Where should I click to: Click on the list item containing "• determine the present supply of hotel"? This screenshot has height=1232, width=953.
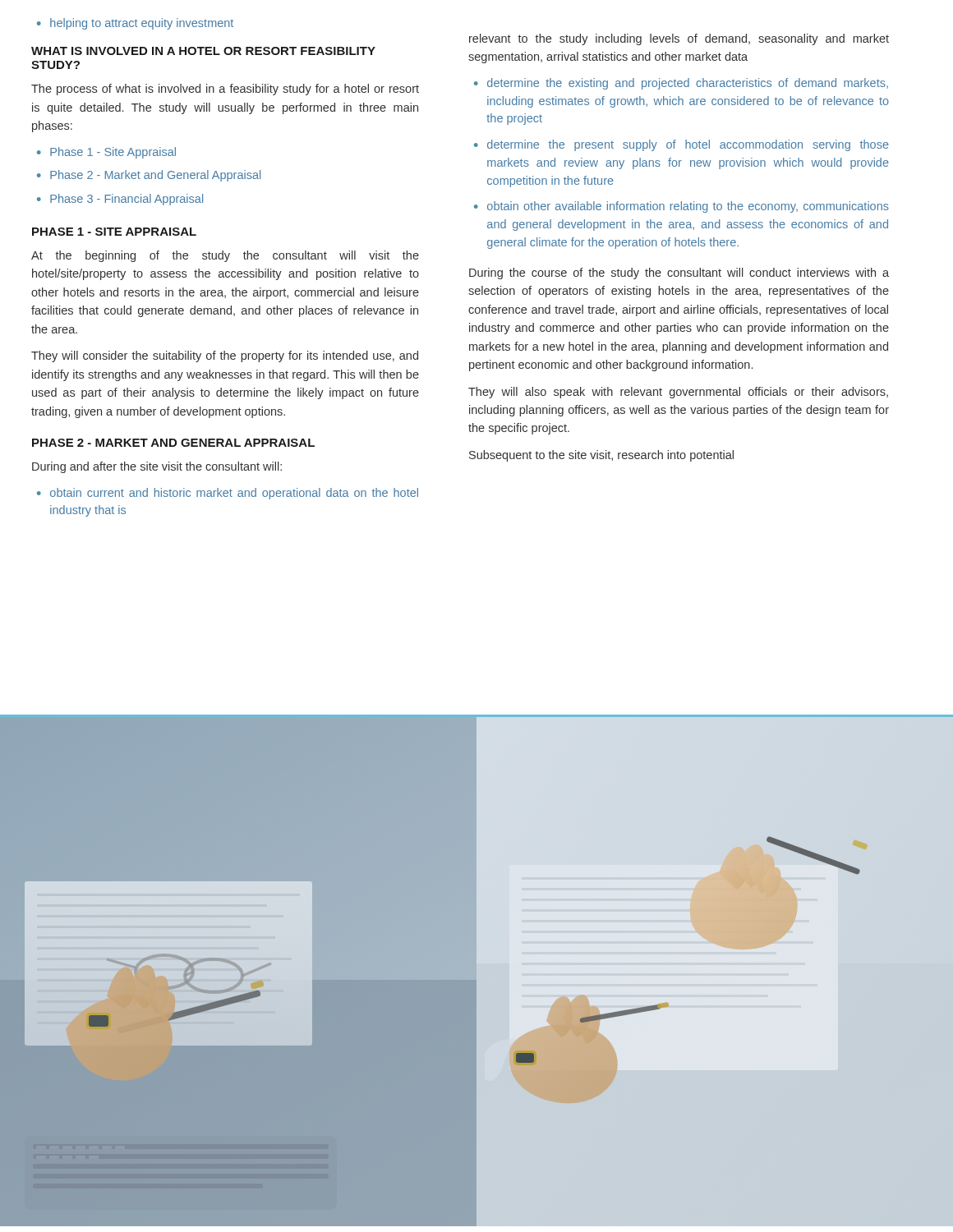pyautogui.click(x=681, y=163)
